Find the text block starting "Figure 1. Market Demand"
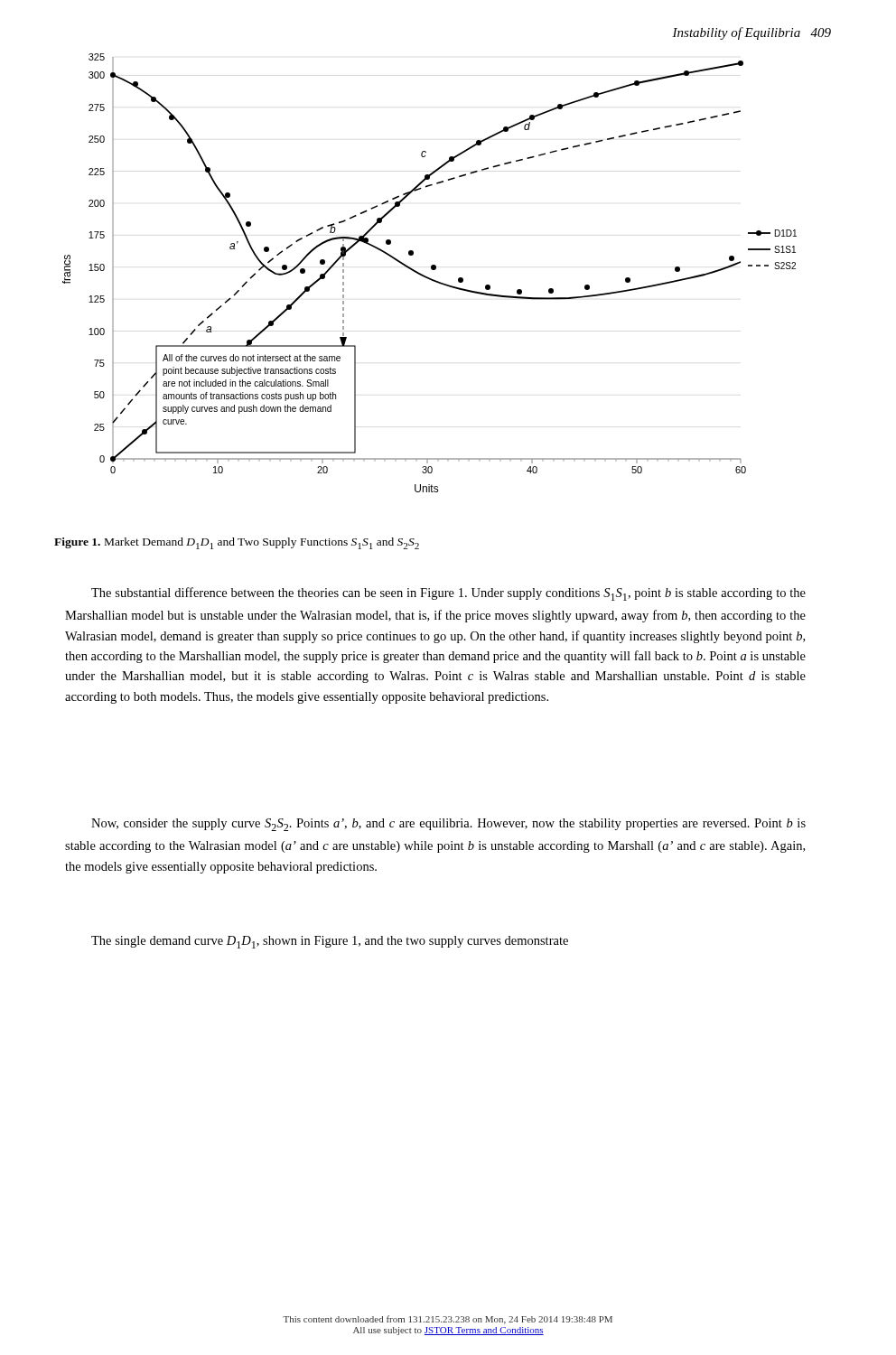Viewport: 896px width, 1355px height. tap(237, 543)
